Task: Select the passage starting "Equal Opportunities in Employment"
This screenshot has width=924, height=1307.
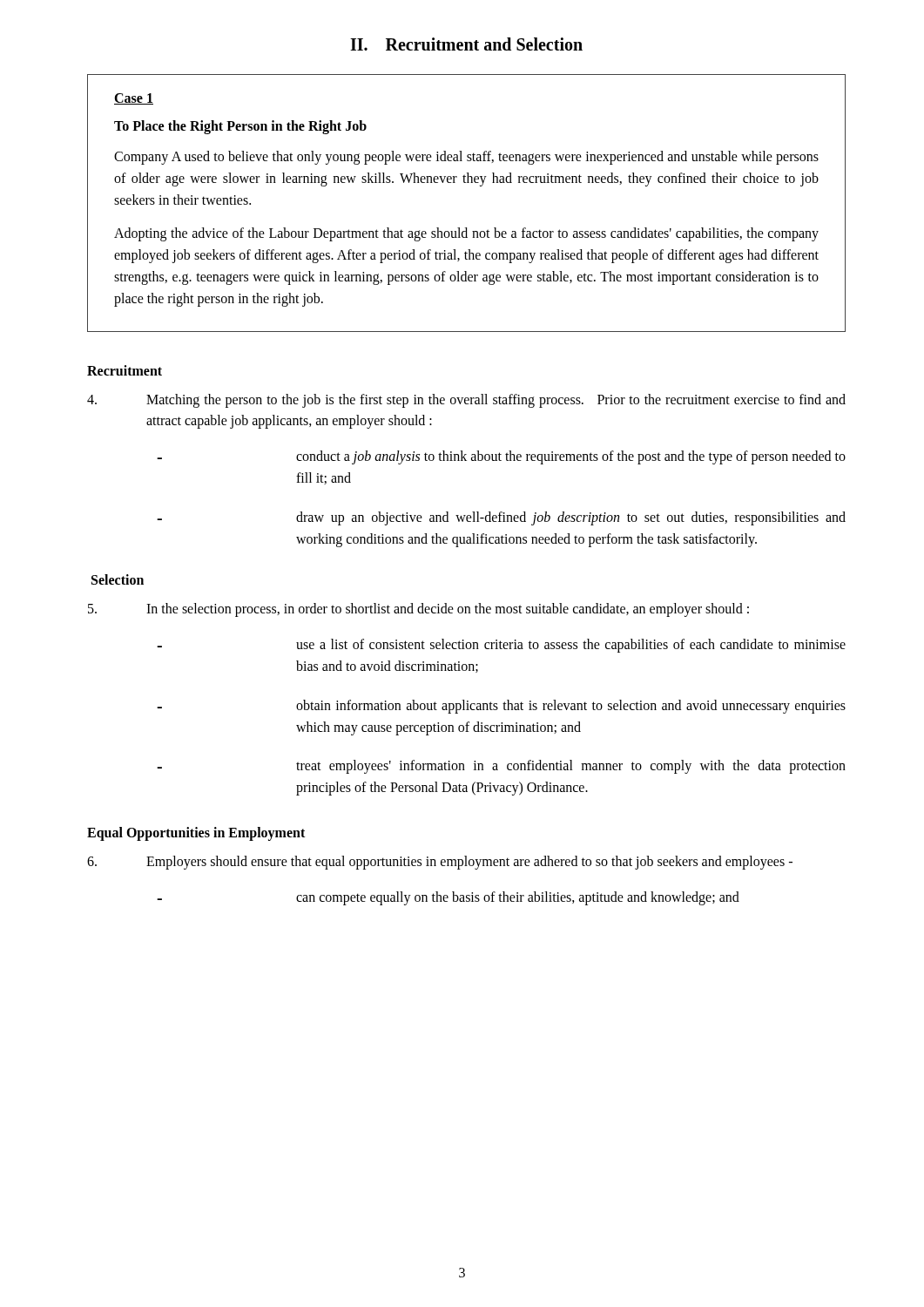Action: [196, 832]
